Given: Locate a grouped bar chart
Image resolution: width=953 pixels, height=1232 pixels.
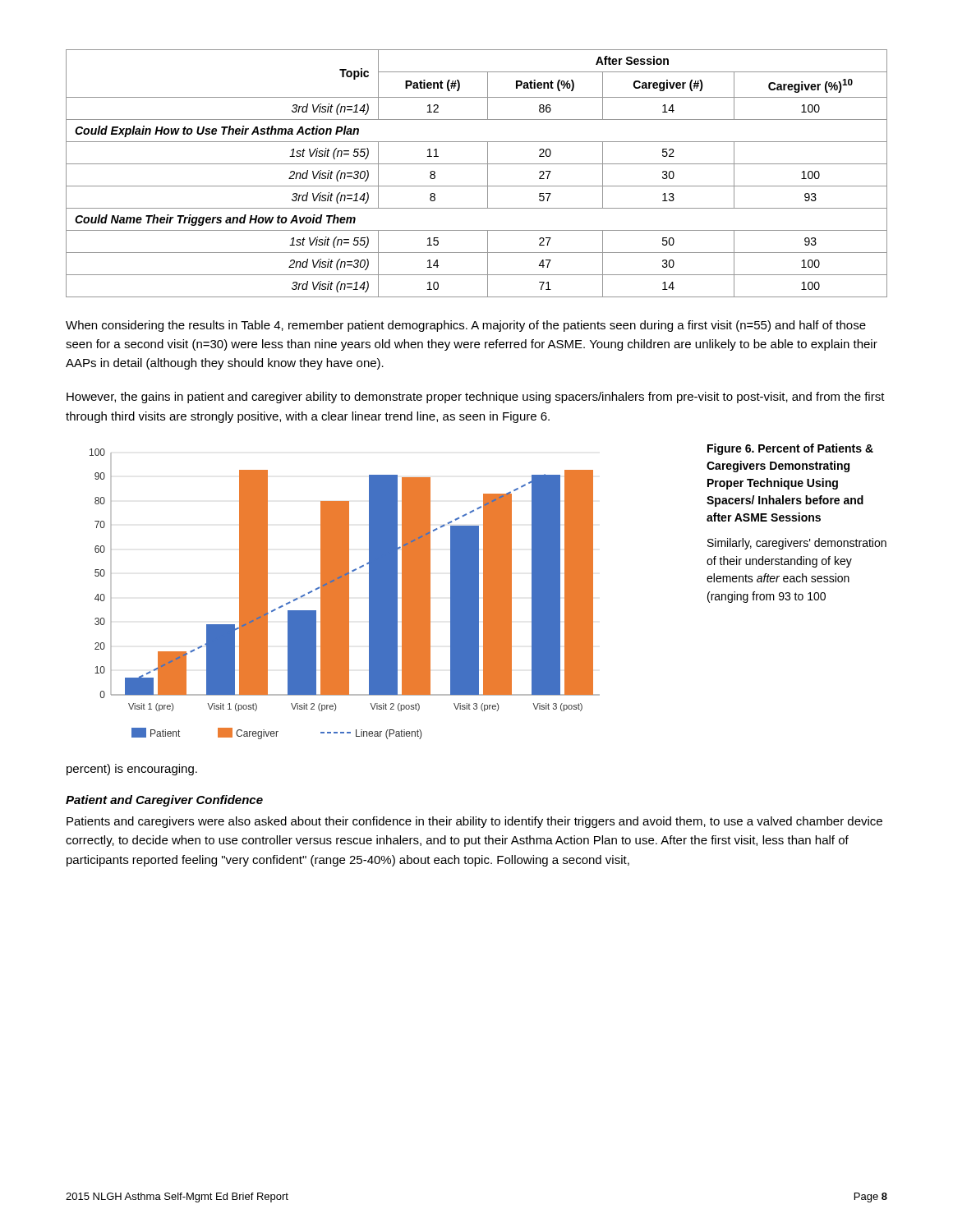Looking at the screenshot, I should click(x=379, y=596).
